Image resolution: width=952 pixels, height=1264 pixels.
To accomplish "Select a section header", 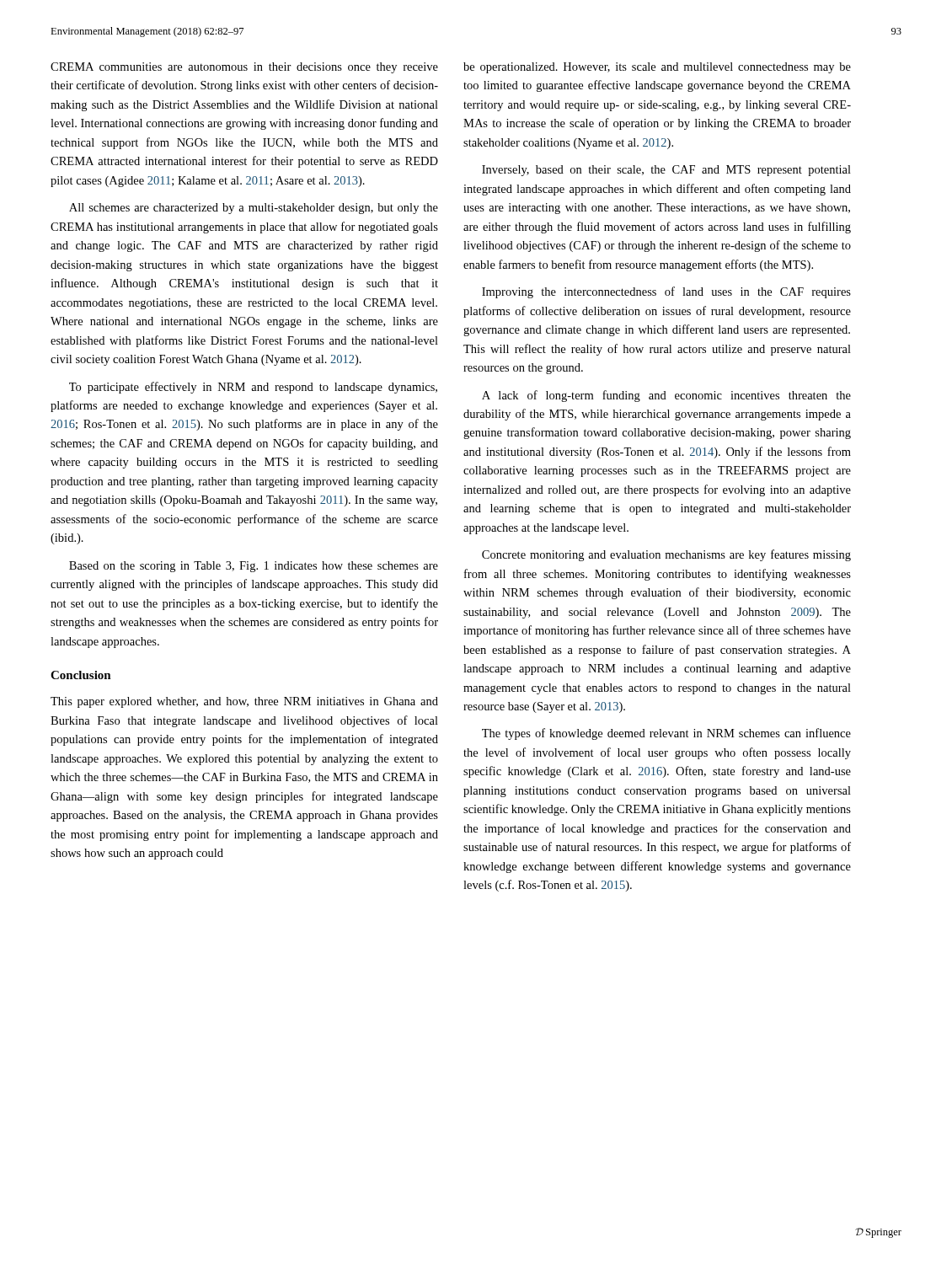I will coord(244,676).
